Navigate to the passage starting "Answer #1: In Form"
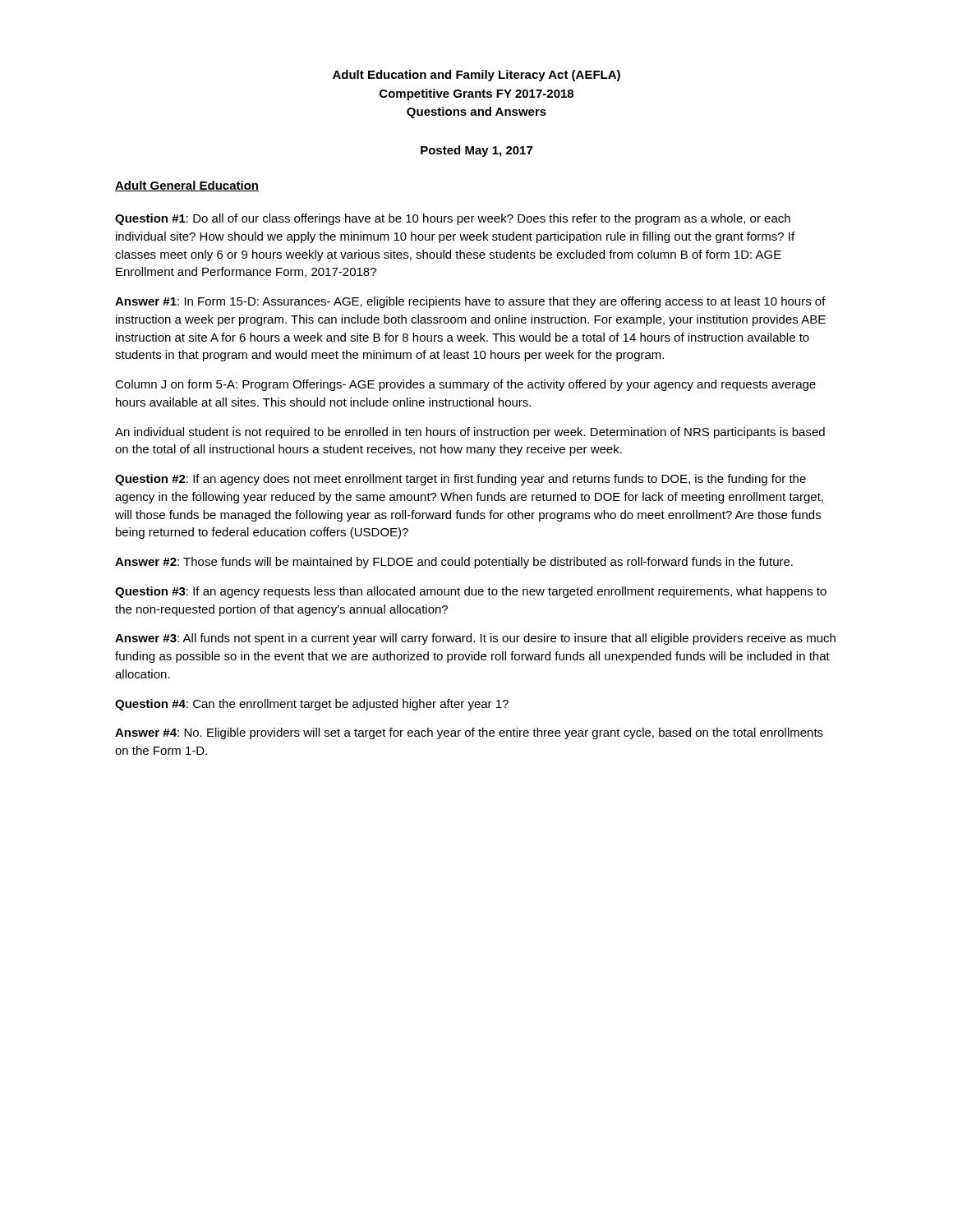This screenshot has width=953, height=1232. click(476, 328)
